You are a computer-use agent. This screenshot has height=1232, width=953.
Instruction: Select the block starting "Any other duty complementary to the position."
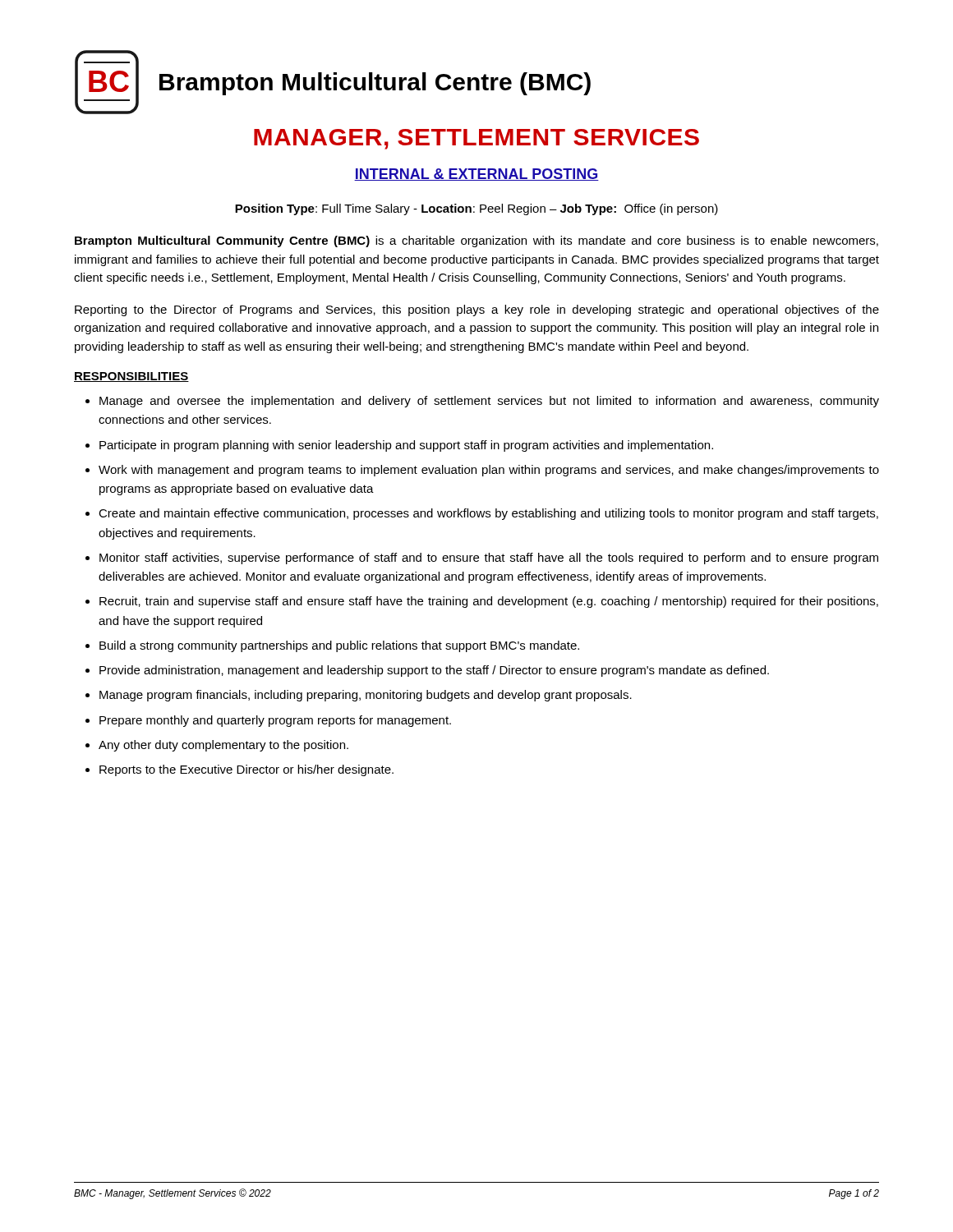(224, 744)
